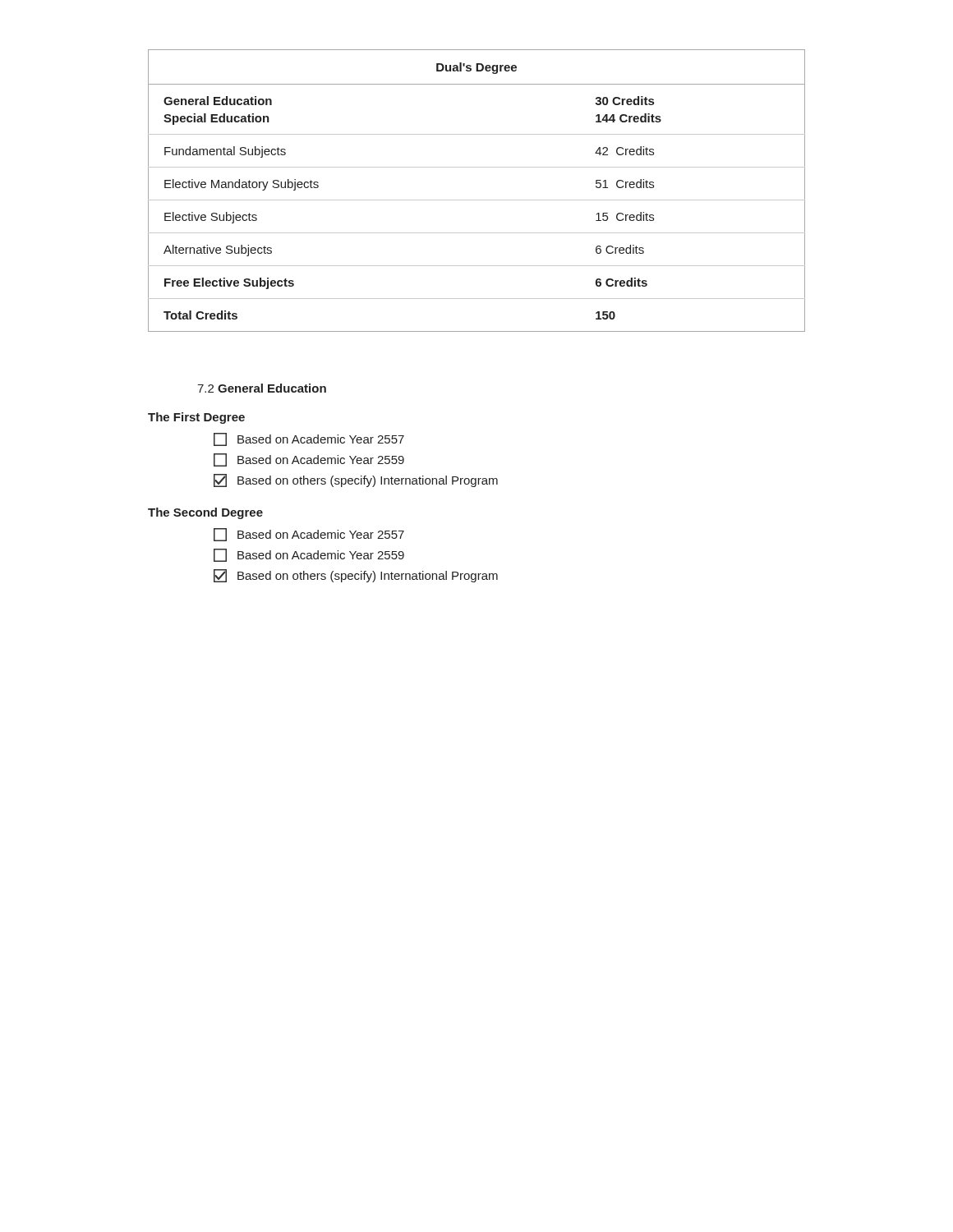Click on the passage starting "The Second Degree"
This screenshot has width=953, height=1232.
click(205, 512)
